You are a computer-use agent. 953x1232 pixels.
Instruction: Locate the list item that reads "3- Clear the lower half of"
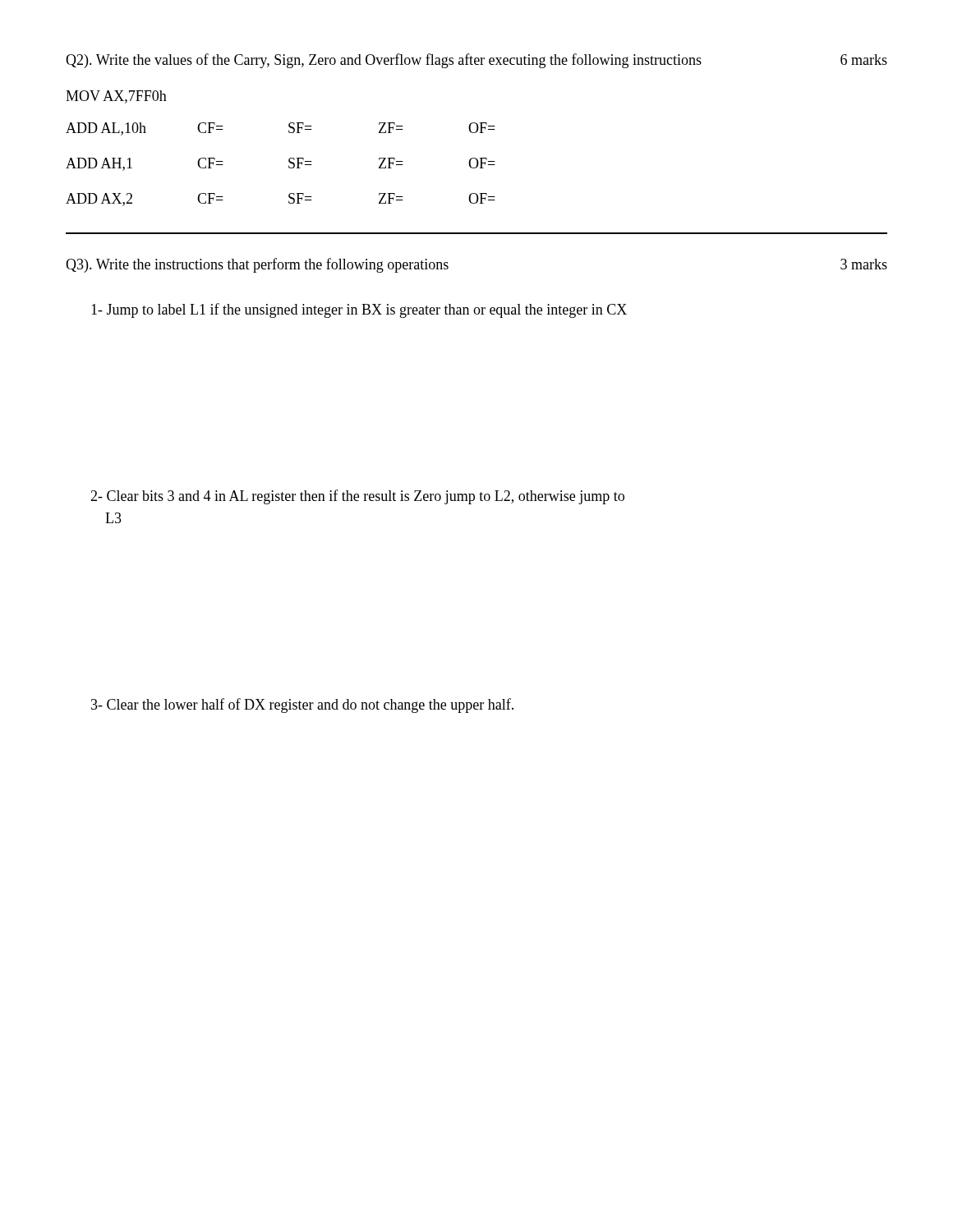(302, 705)
